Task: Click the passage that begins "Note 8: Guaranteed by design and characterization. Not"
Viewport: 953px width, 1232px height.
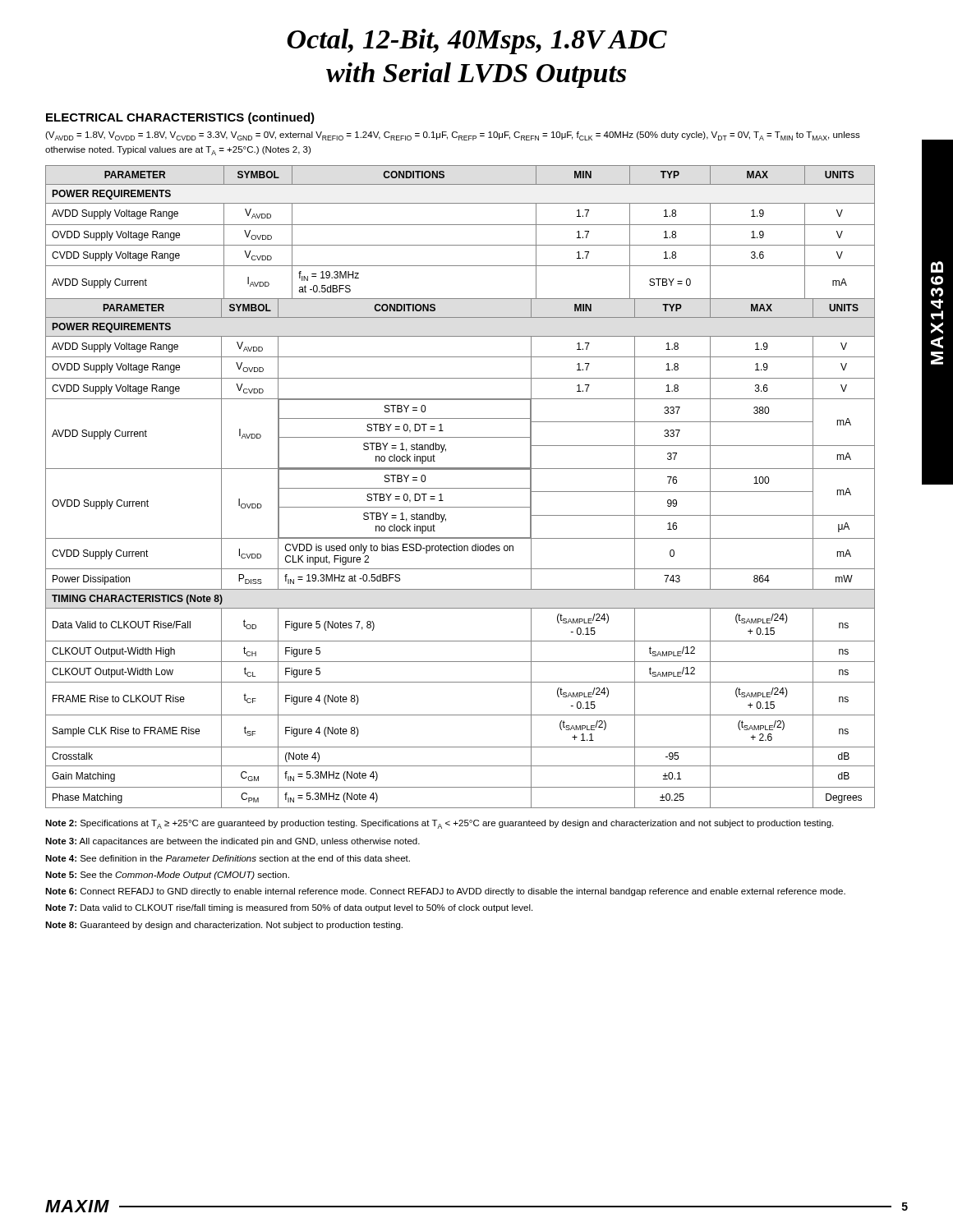Action: point(224,926)
